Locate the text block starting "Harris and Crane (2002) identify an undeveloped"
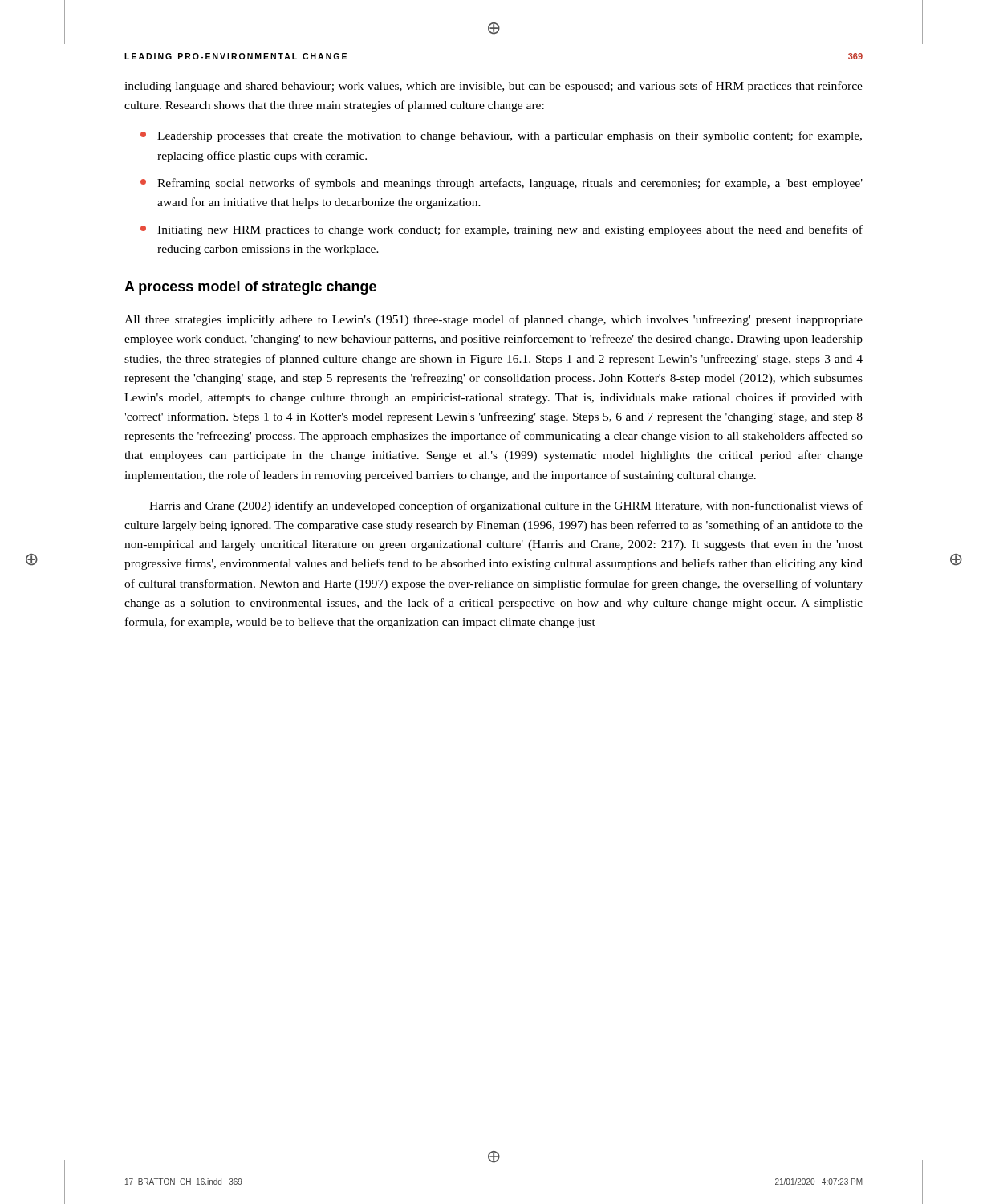The width and height of the screenshot is (987, 1204). [494, 564]
